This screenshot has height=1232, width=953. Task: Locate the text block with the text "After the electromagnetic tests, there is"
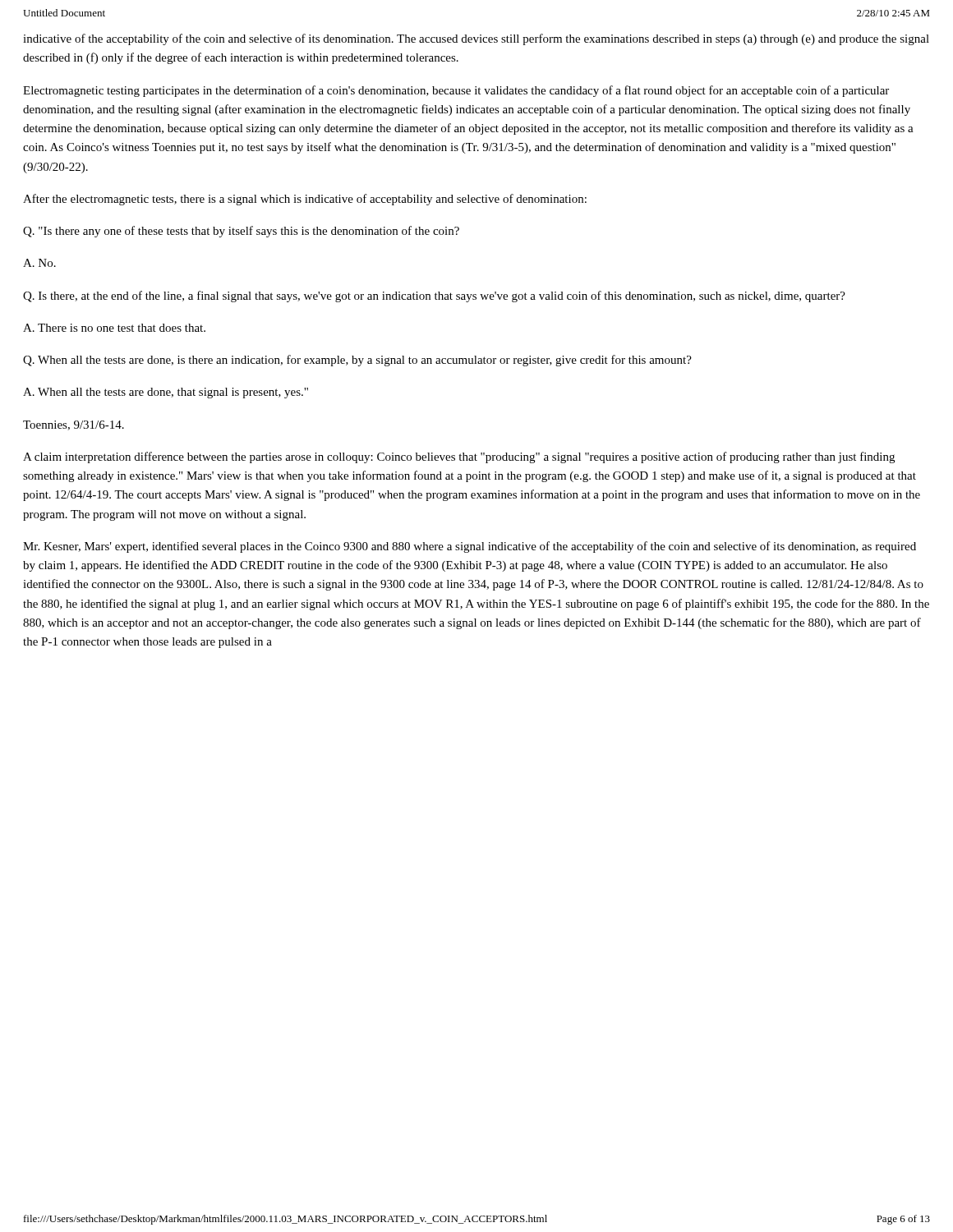[x=305, y=199]
